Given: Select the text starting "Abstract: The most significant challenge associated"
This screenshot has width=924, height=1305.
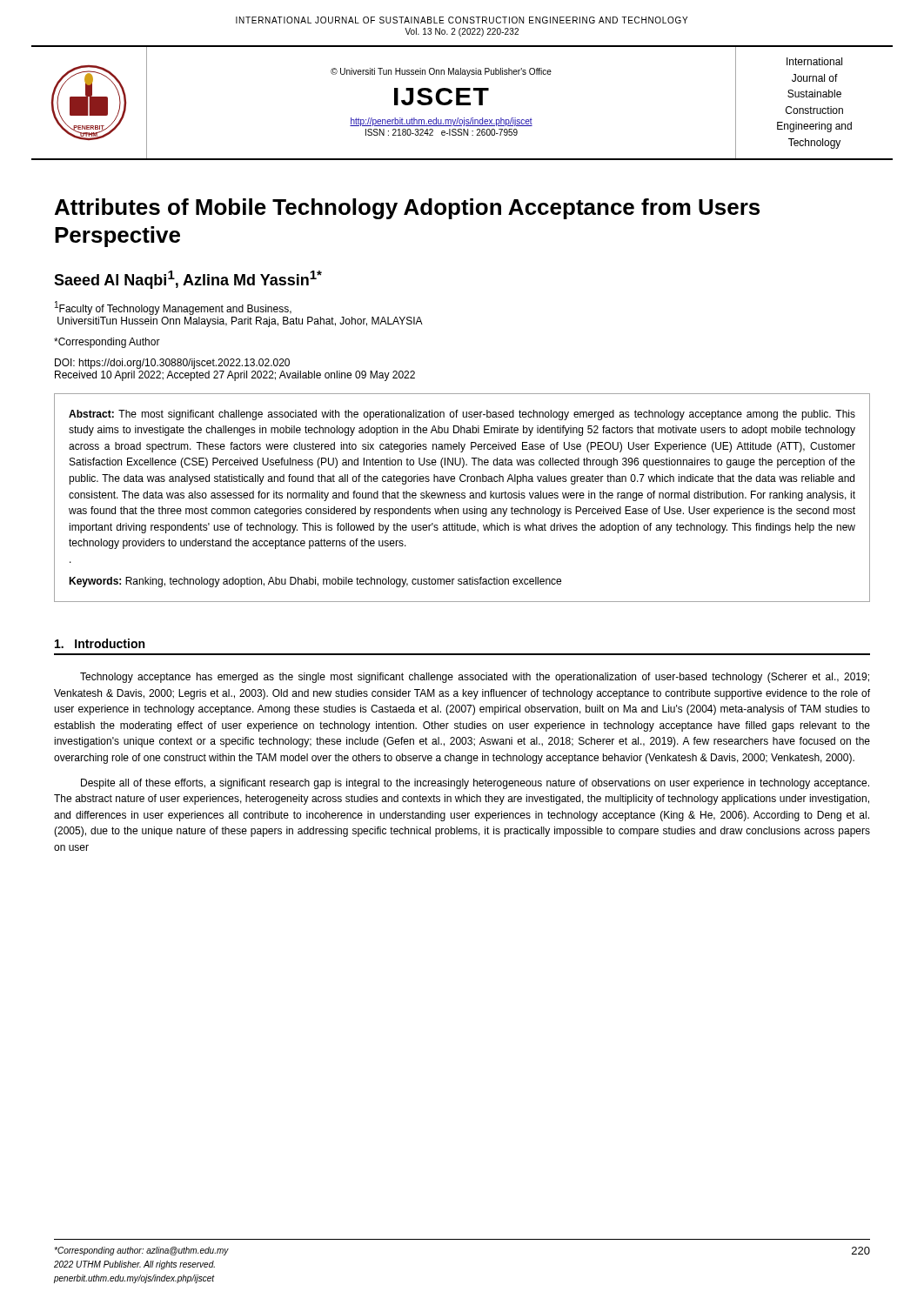Looking at the screenshot, I should point(462,498).
